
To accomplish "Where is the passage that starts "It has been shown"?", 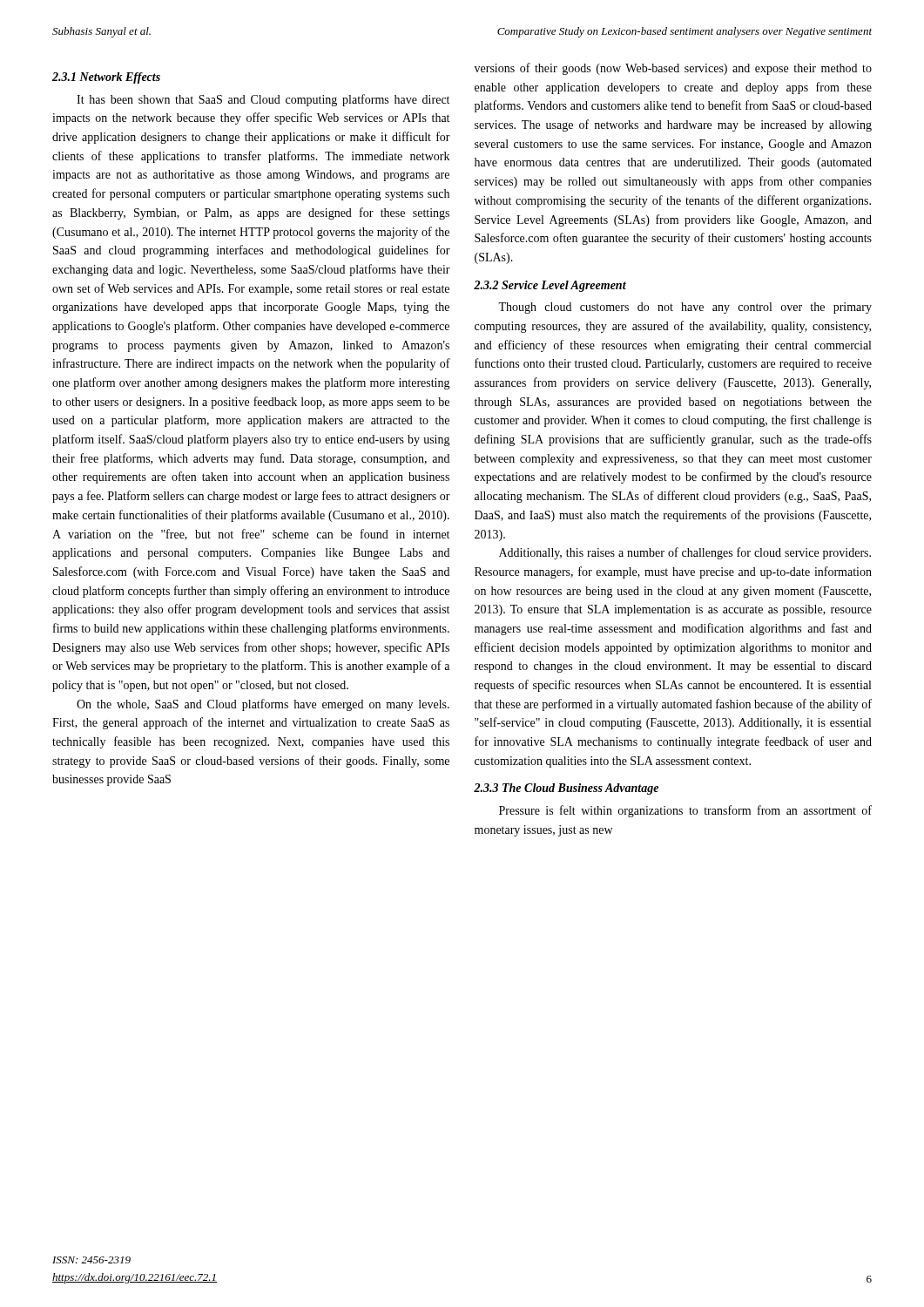I will 251,393.
